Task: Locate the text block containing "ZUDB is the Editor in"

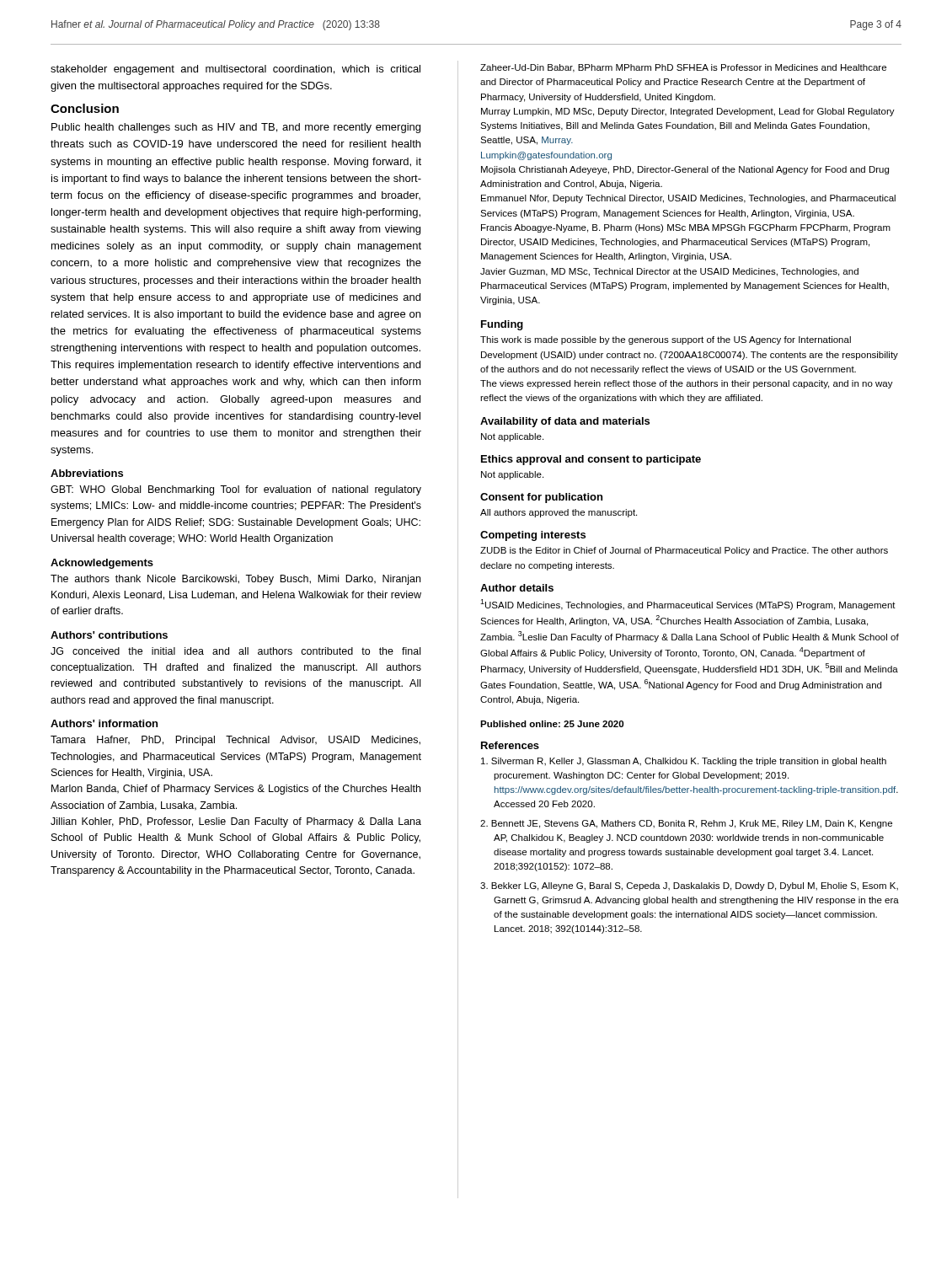Action: click(684, 558)
